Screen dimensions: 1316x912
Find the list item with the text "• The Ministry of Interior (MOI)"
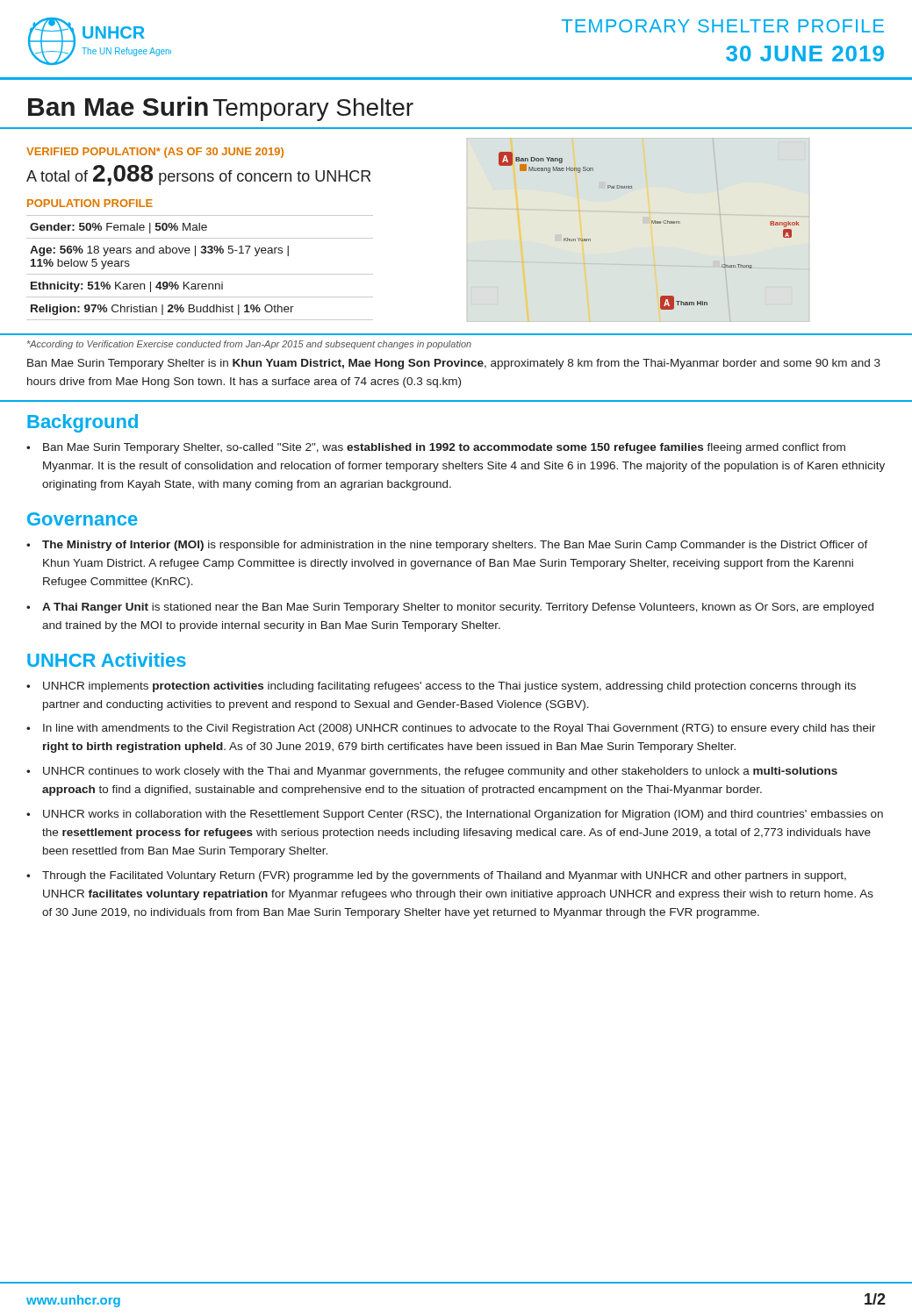click(x=456, y=564)
